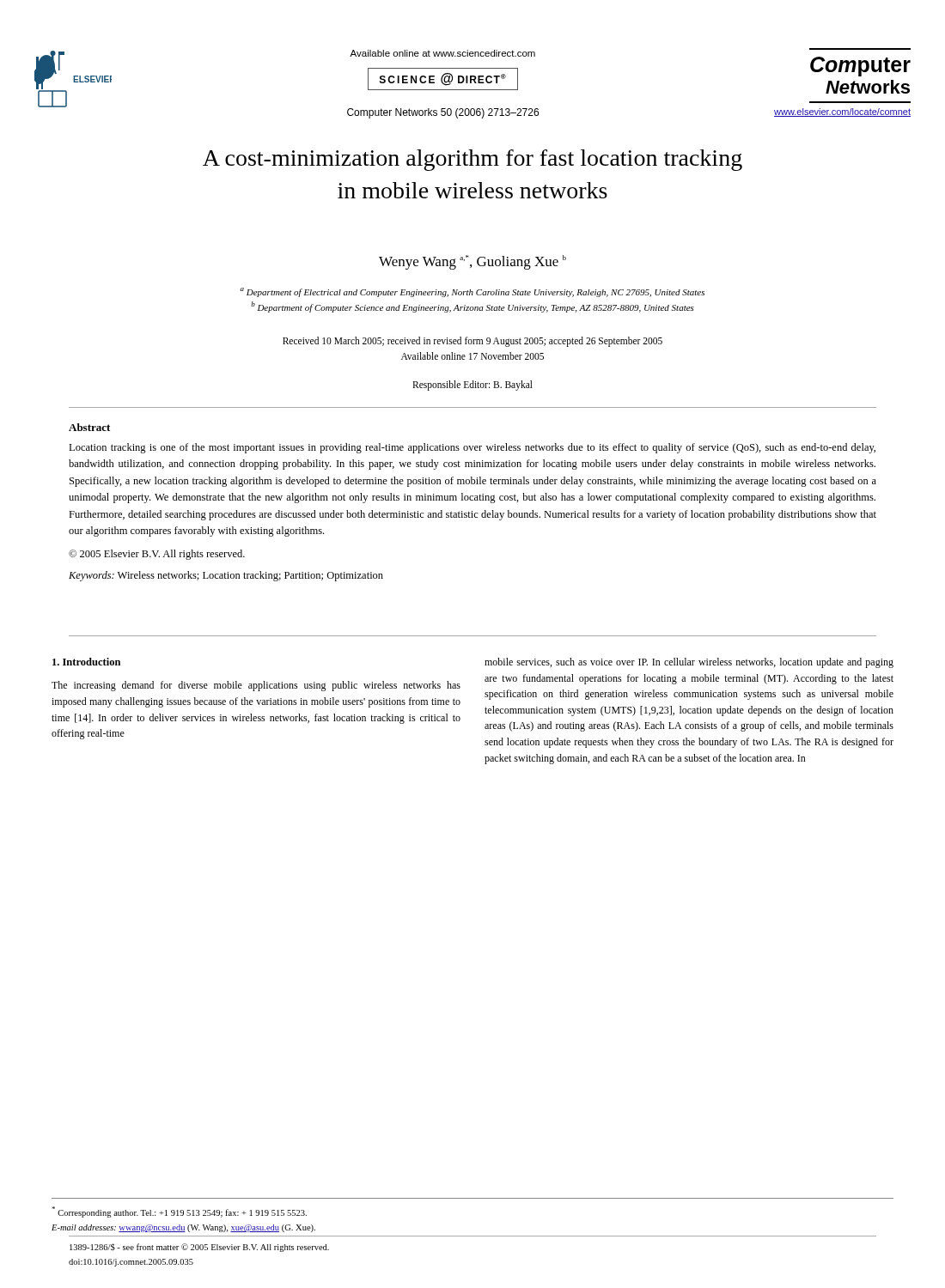Locate the text "Wenye Wang a,*, Guoliang Xue b"

[x=472, y=262]
